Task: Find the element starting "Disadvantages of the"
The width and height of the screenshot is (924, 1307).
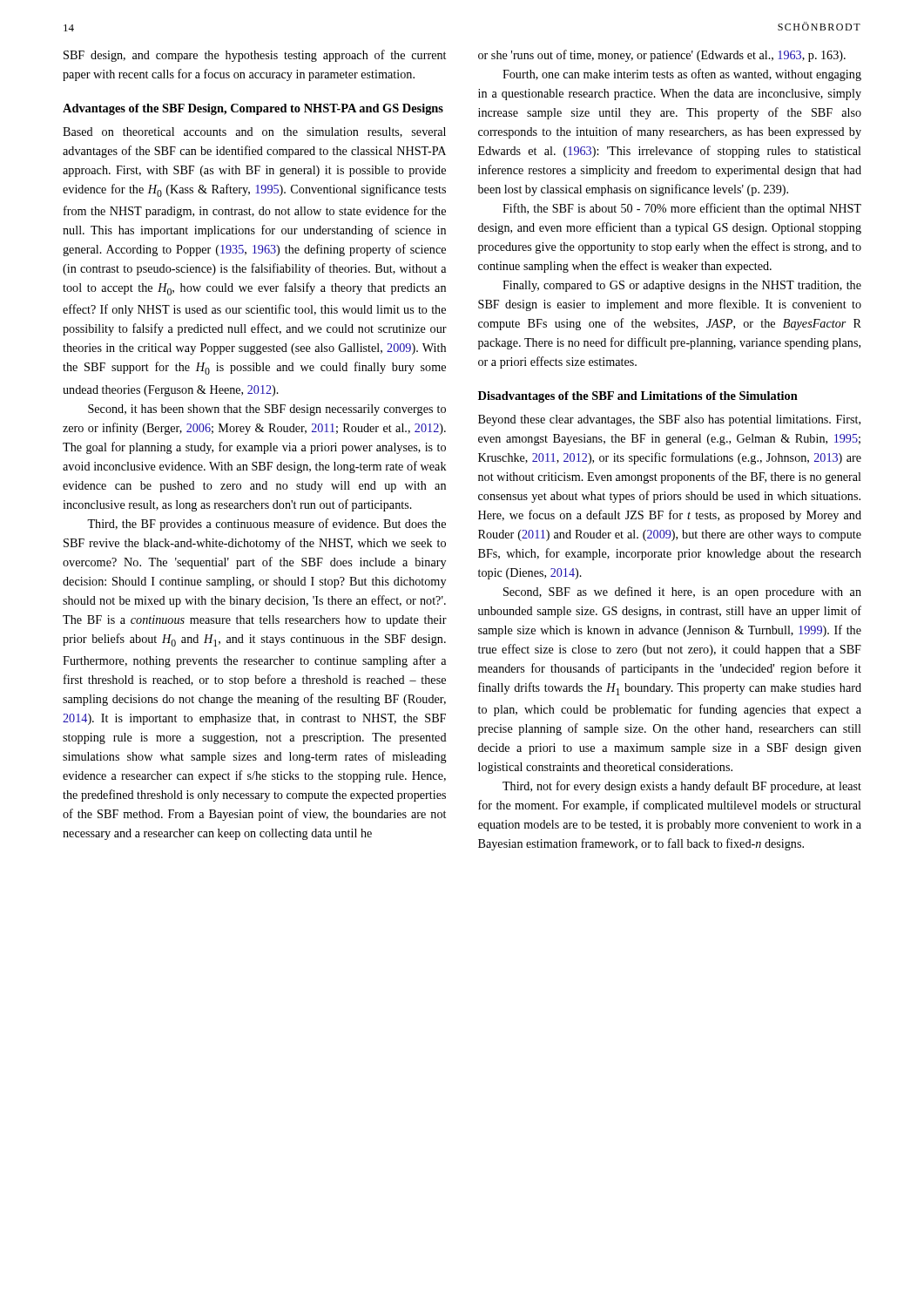Action: (x=638, y=396)
